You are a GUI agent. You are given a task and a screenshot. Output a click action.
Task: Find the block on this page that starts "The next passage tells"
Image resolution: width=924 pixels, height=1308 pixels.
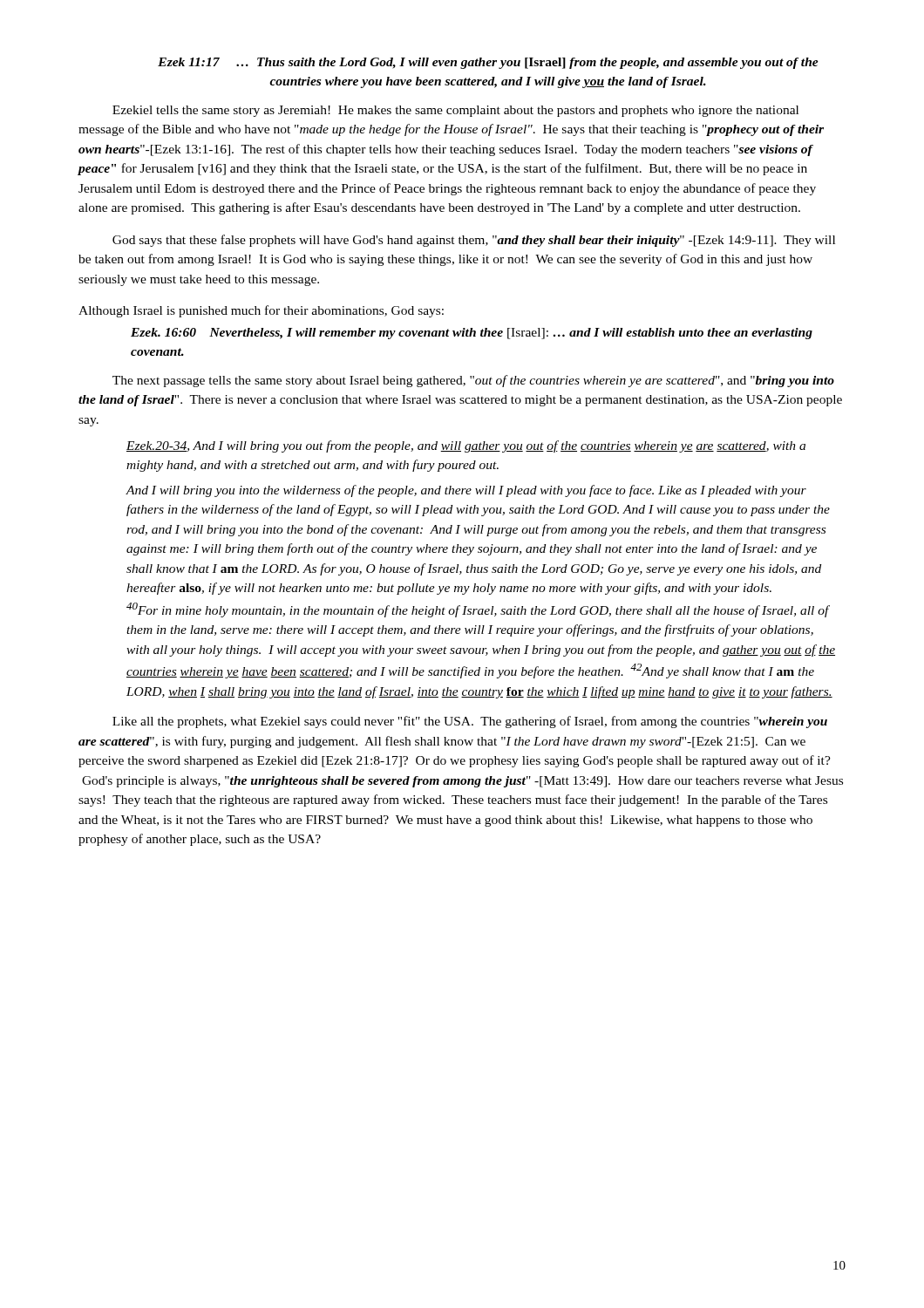[462, 400]
